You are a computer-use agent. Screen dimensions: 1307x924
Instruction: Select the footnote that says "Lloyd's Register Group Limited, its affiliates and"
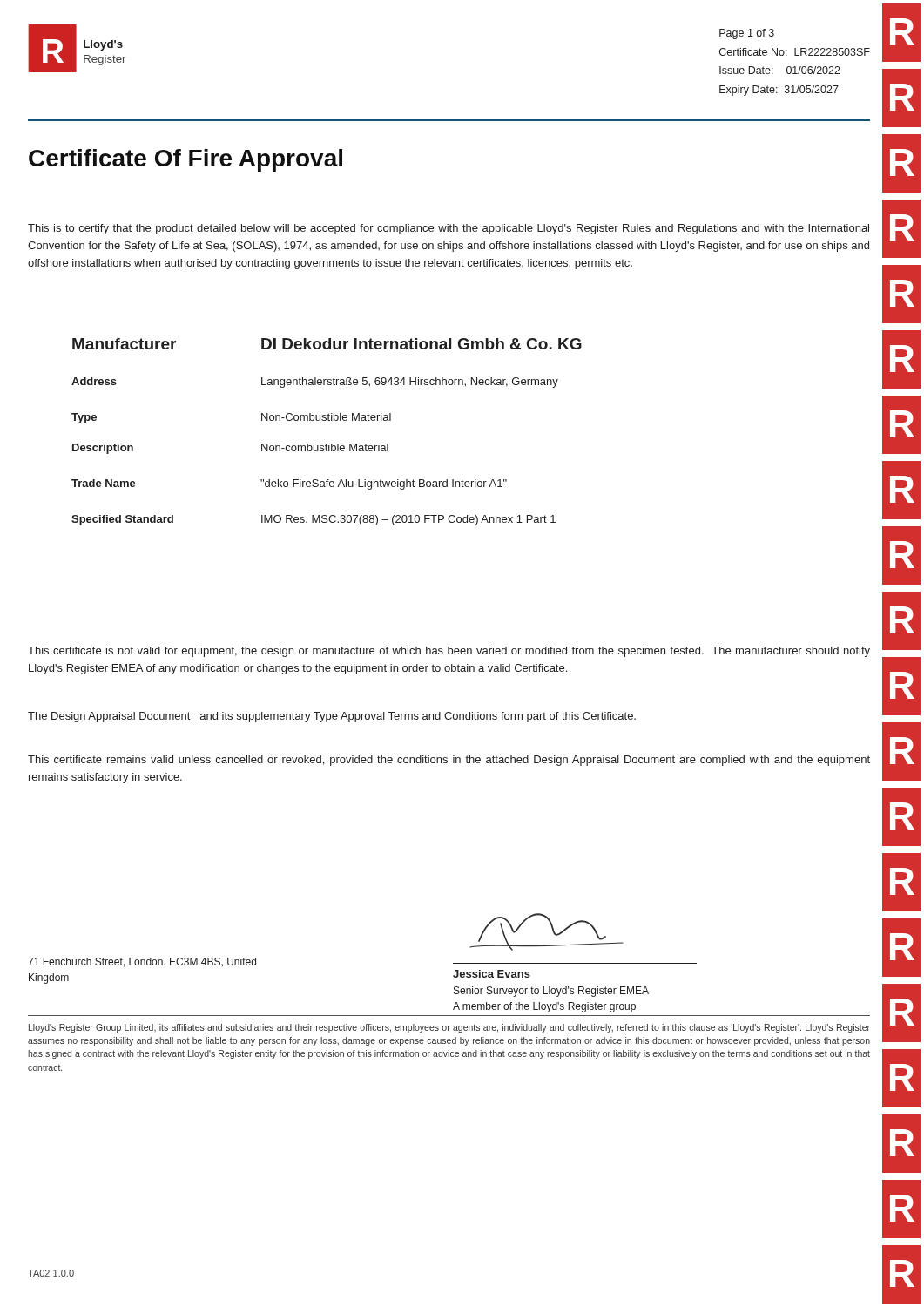click(449, 1047)
